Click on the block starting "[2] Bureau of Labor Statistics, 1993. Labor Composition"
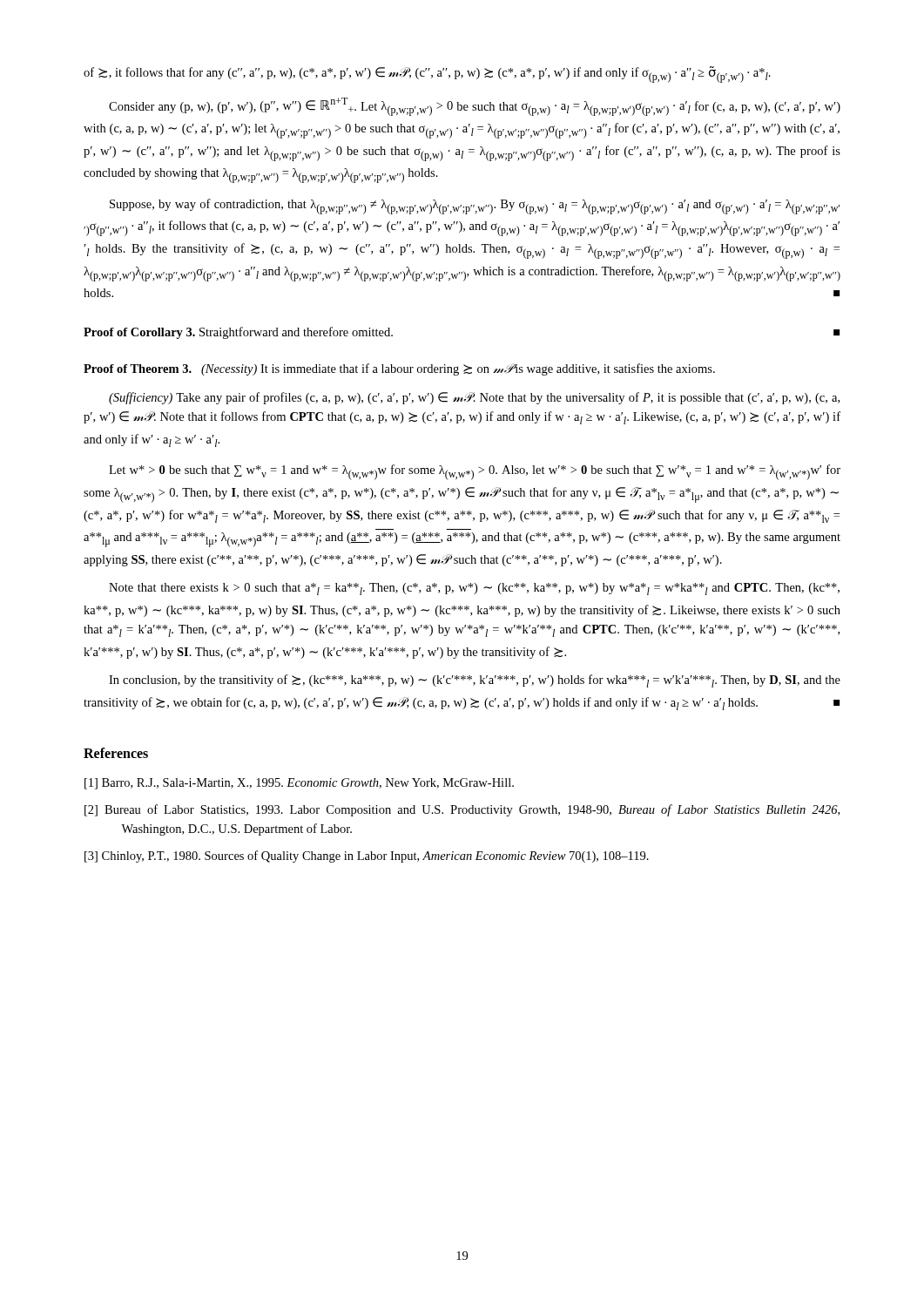 pos(462,819)
